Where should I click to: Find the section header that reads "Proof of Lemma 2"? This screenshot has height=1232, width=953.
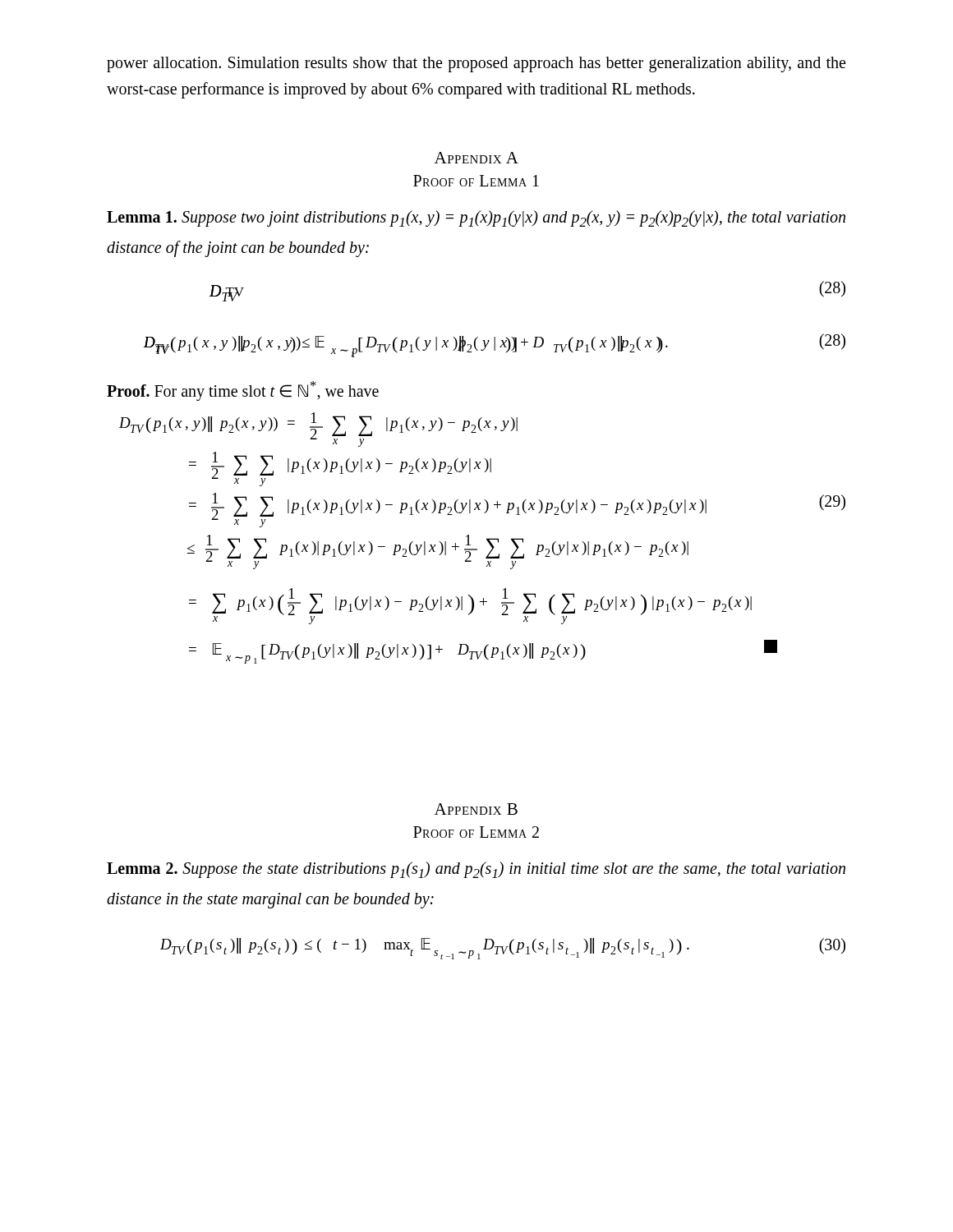476,832
